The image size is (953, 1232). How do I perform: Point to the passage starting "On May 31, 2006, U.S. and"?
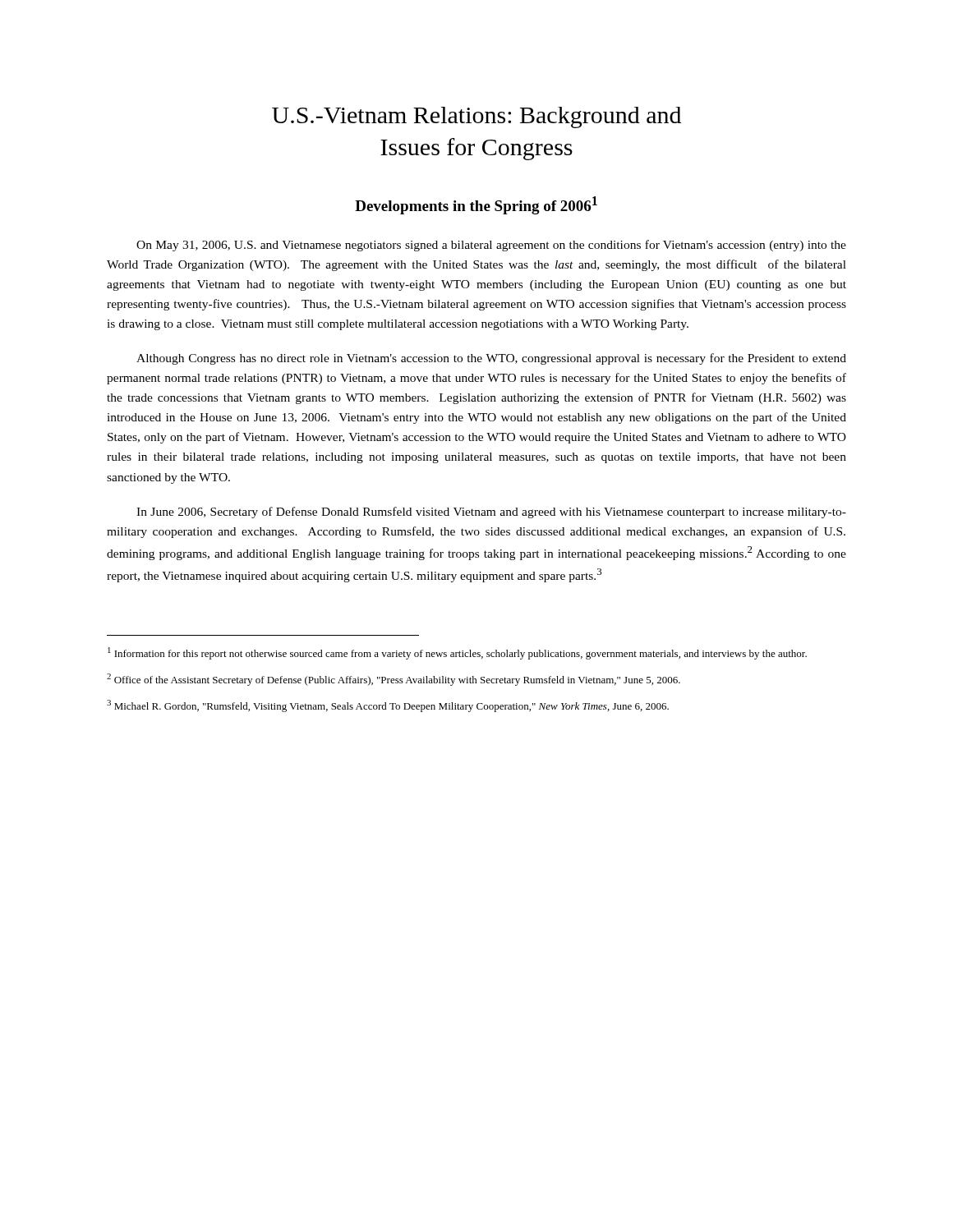476,284
